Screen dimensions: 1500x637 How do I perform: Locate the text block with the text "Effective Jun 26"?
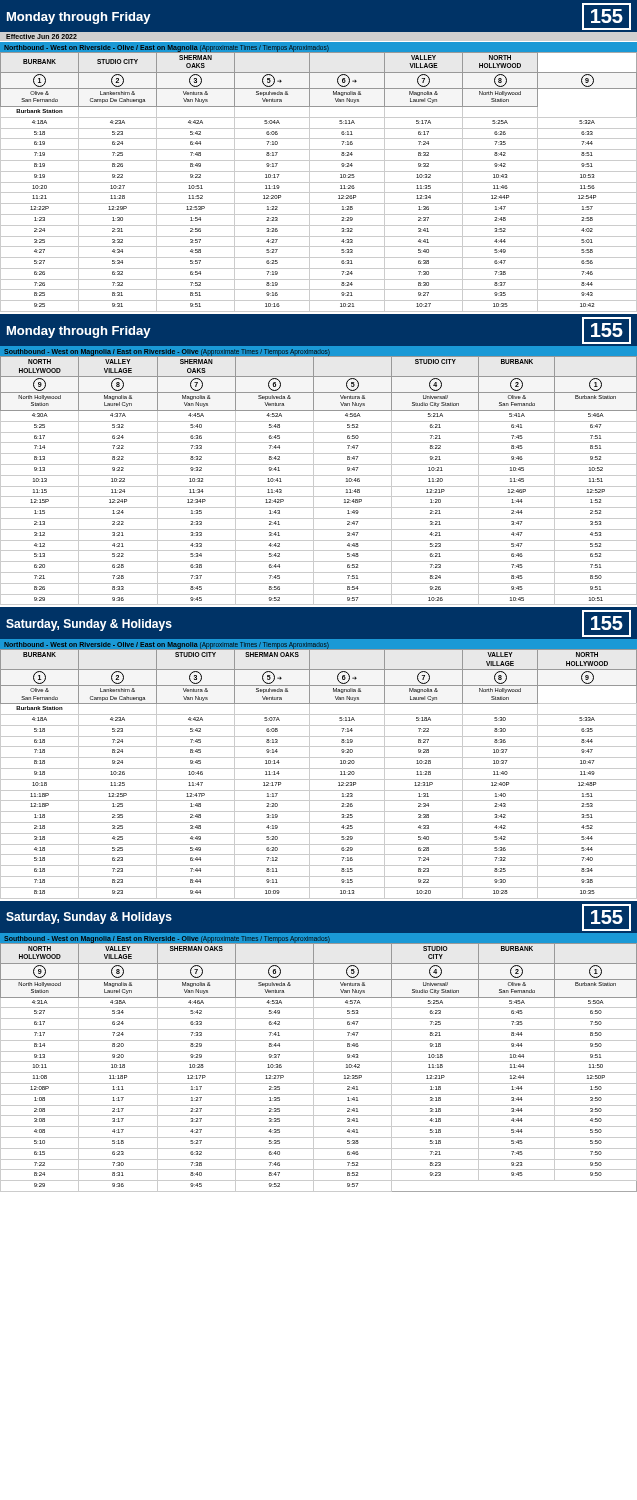[x=41, y=37]
